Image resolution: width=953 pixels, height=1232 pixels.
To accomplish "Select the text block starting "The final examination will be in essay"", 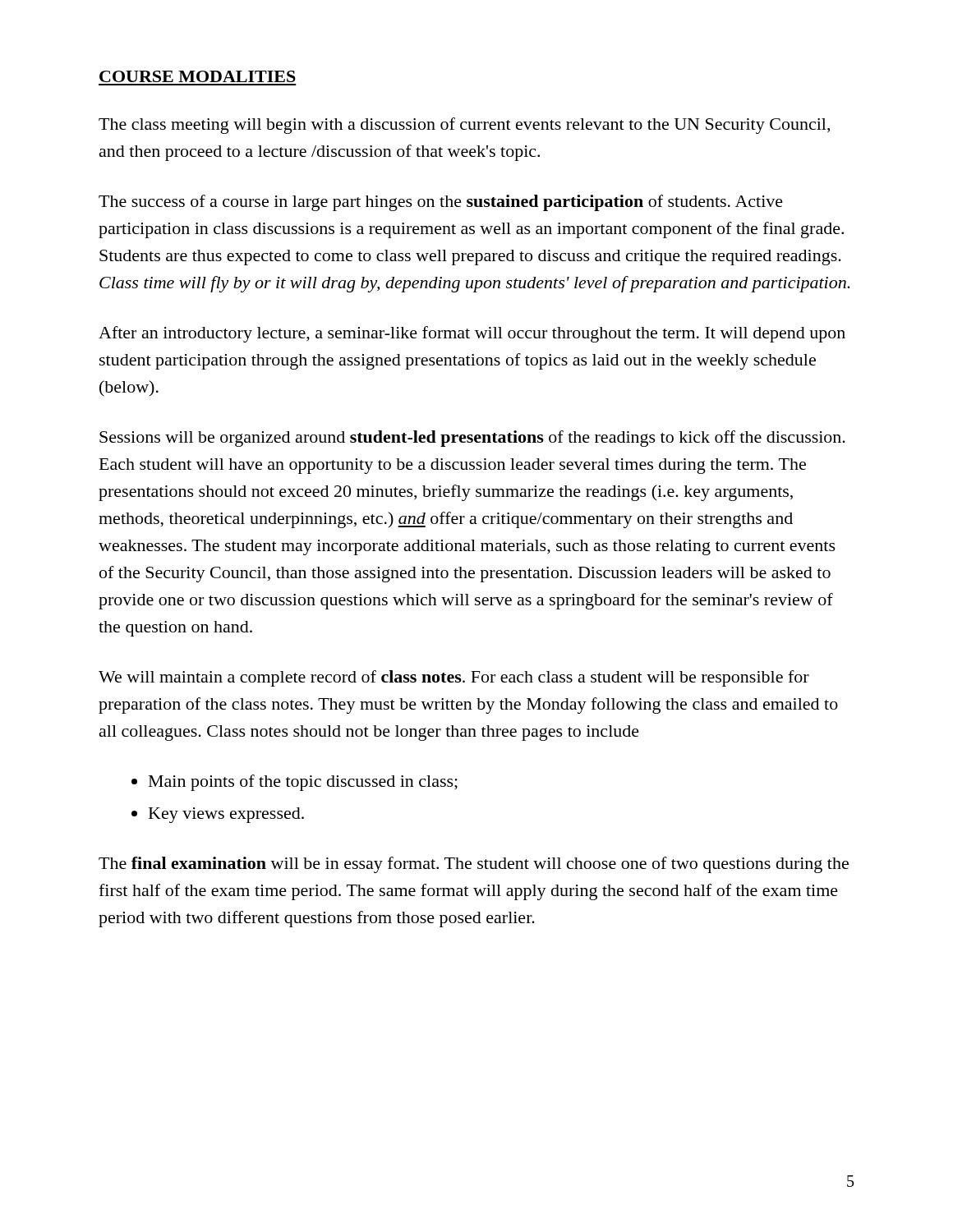I will [474, 890].
